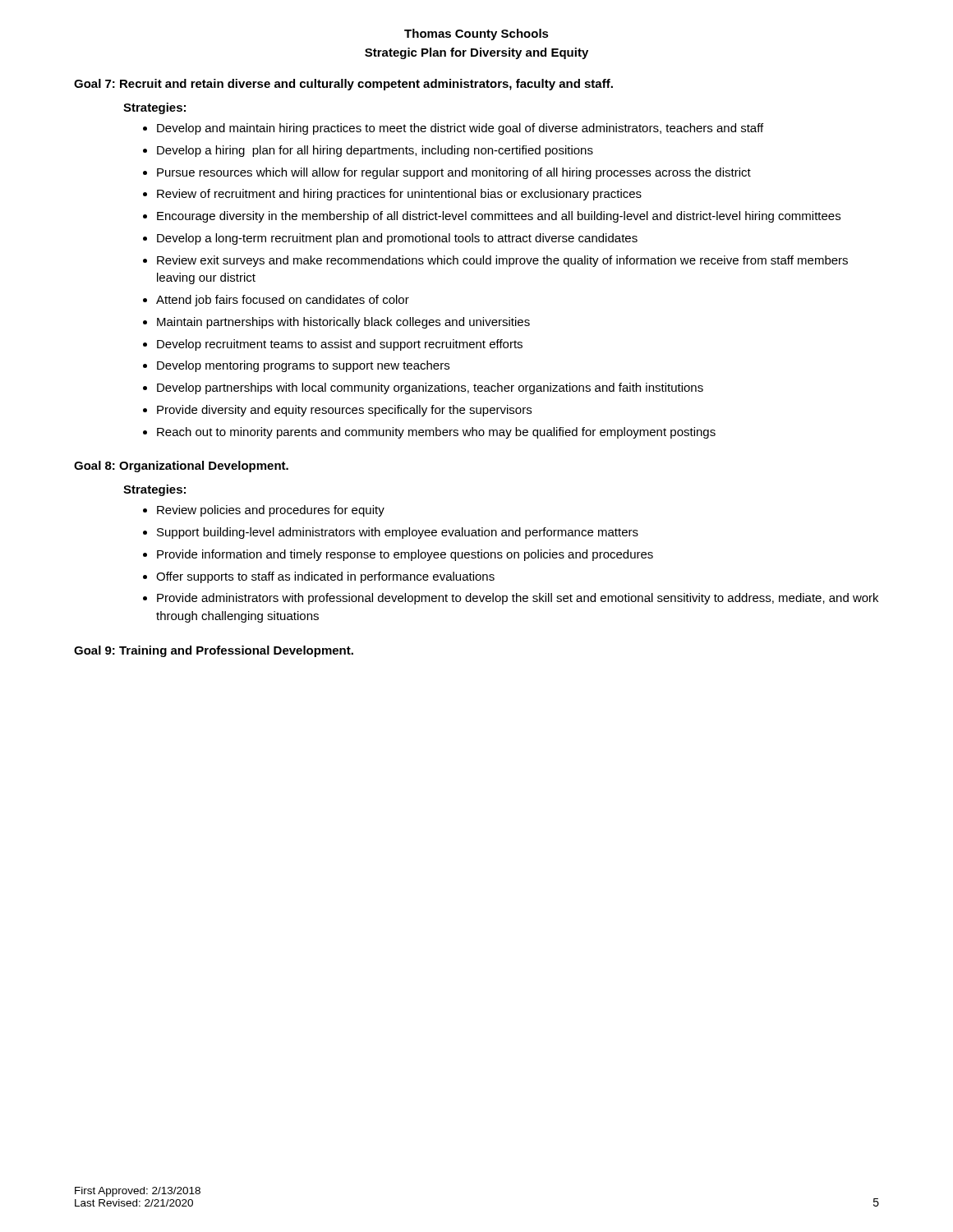Find the element starting "Develop and maintain hiring"
This screenshot has height=1232, width=953.
click(518, 128)
